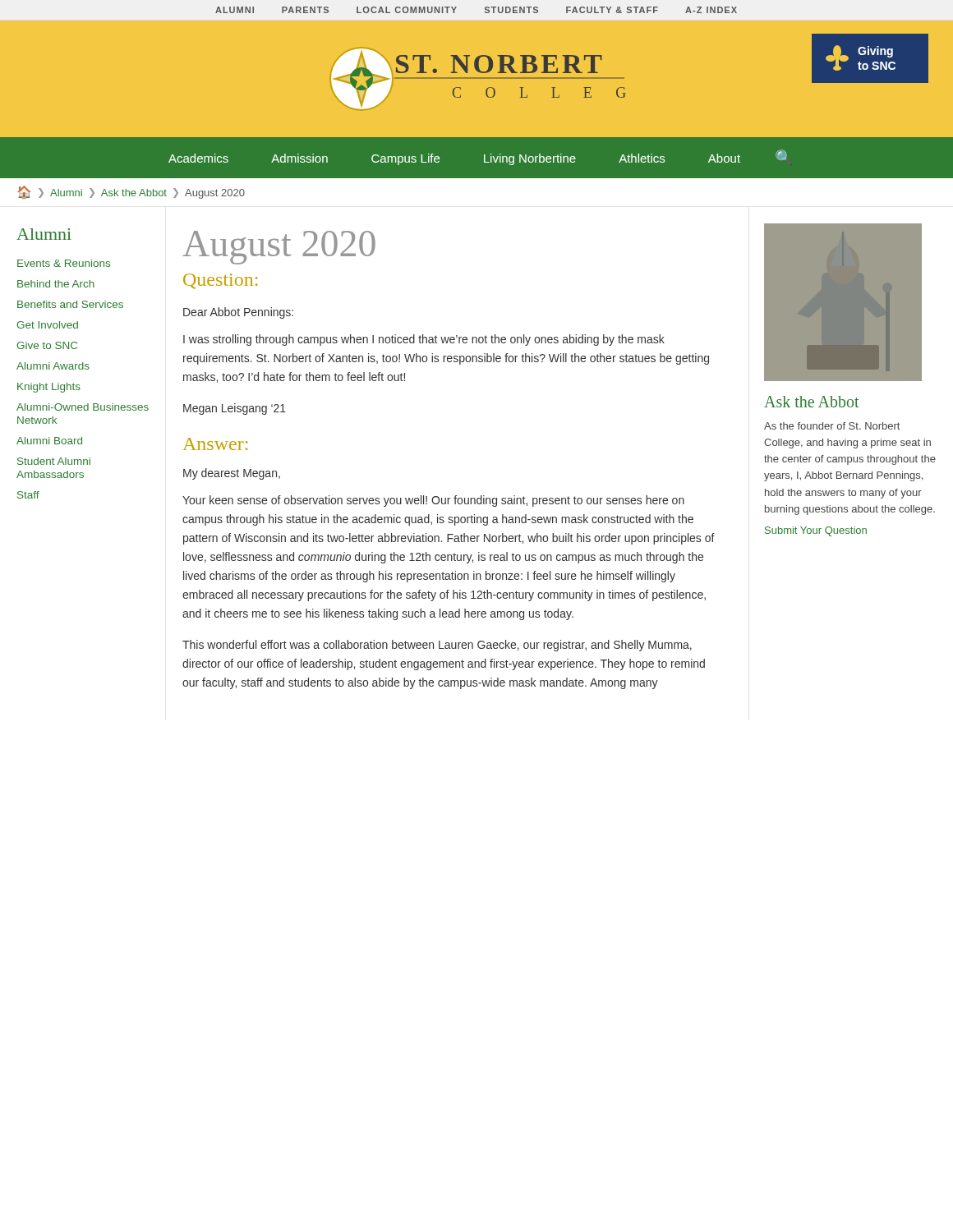Select the element starting "As the founder of St. Norbert"
This screenshot has width=953, height=1232.
click(850, 467)
